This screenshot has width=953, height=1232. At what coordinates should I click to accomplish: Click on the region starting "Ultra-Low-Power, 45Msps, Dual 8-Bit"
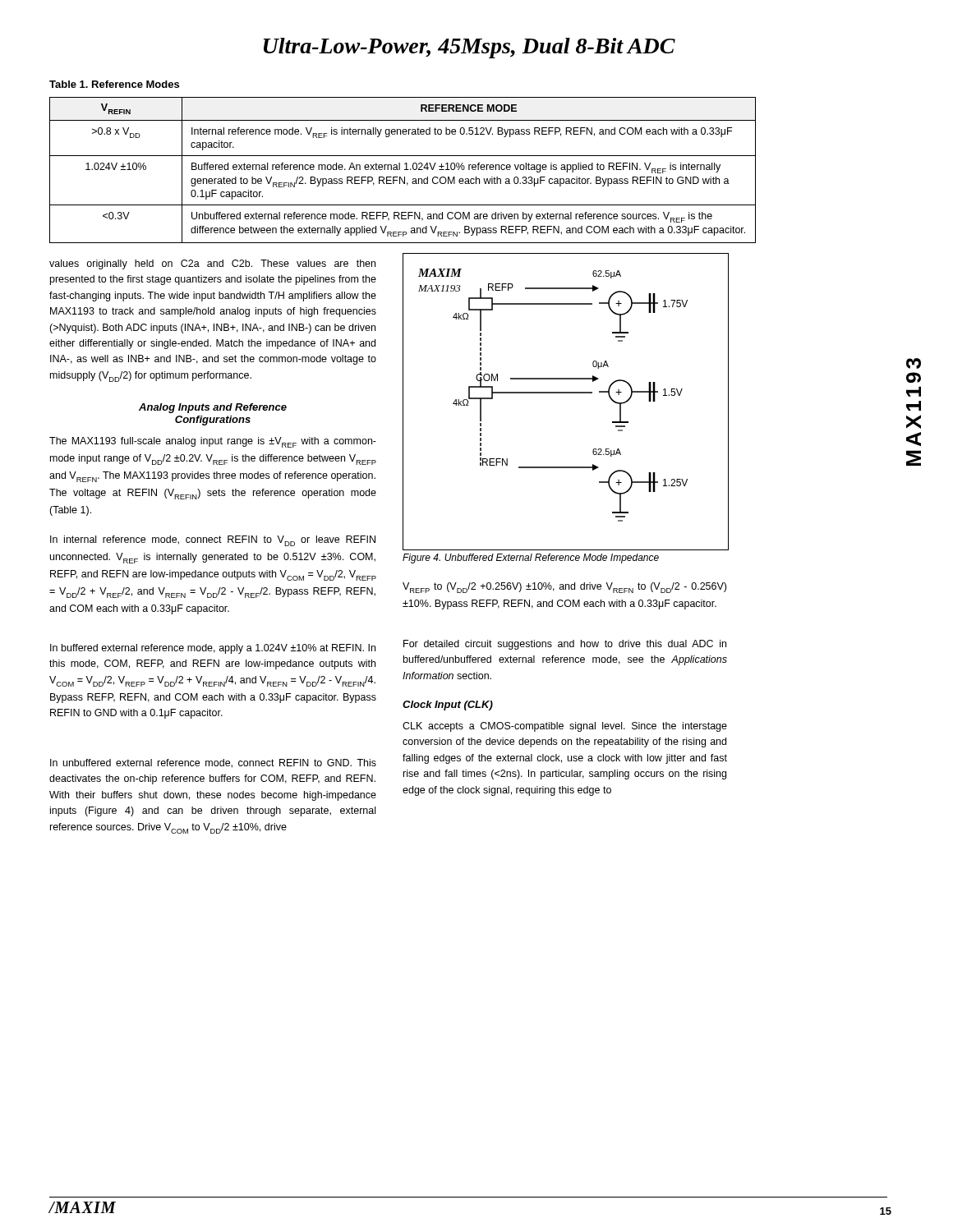click(x=468, y=46)
